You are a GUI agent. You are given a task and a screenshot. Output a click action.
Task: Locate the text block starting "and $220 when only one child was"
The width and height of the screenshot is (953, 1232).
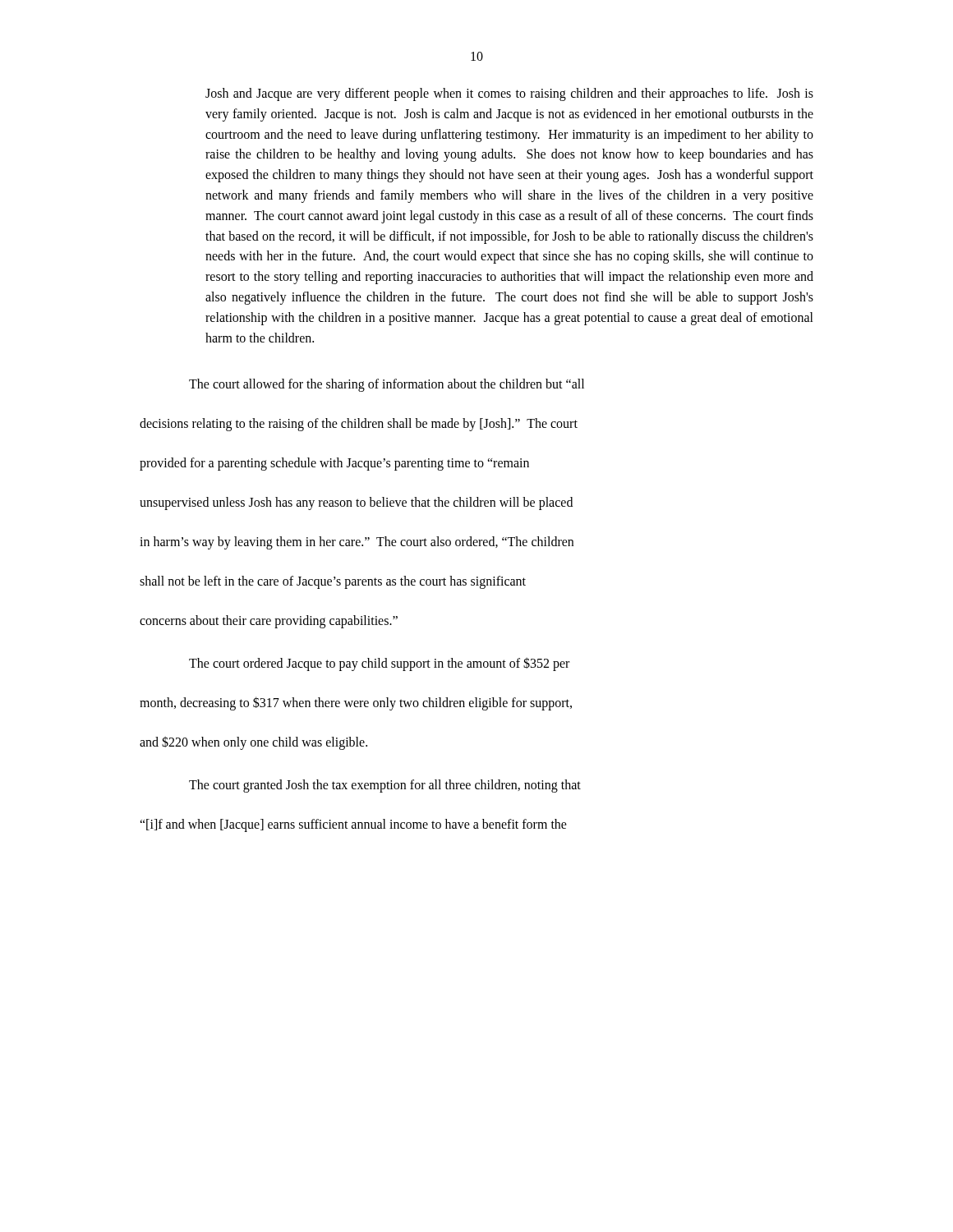254,742
